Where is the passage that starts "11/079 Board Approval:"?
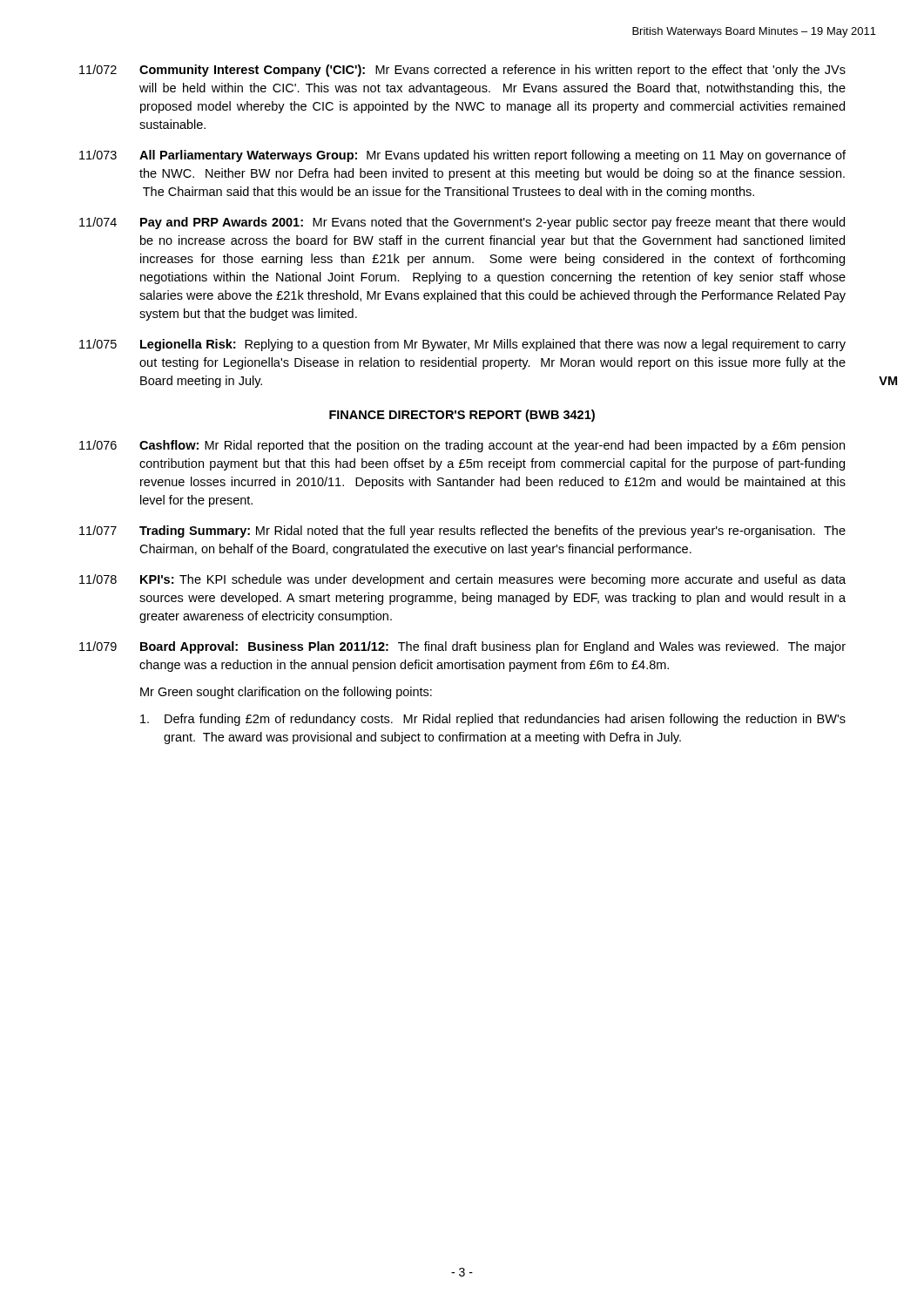Image resolution: width=924 pixels, height=1307 pixels. (462, 657)
